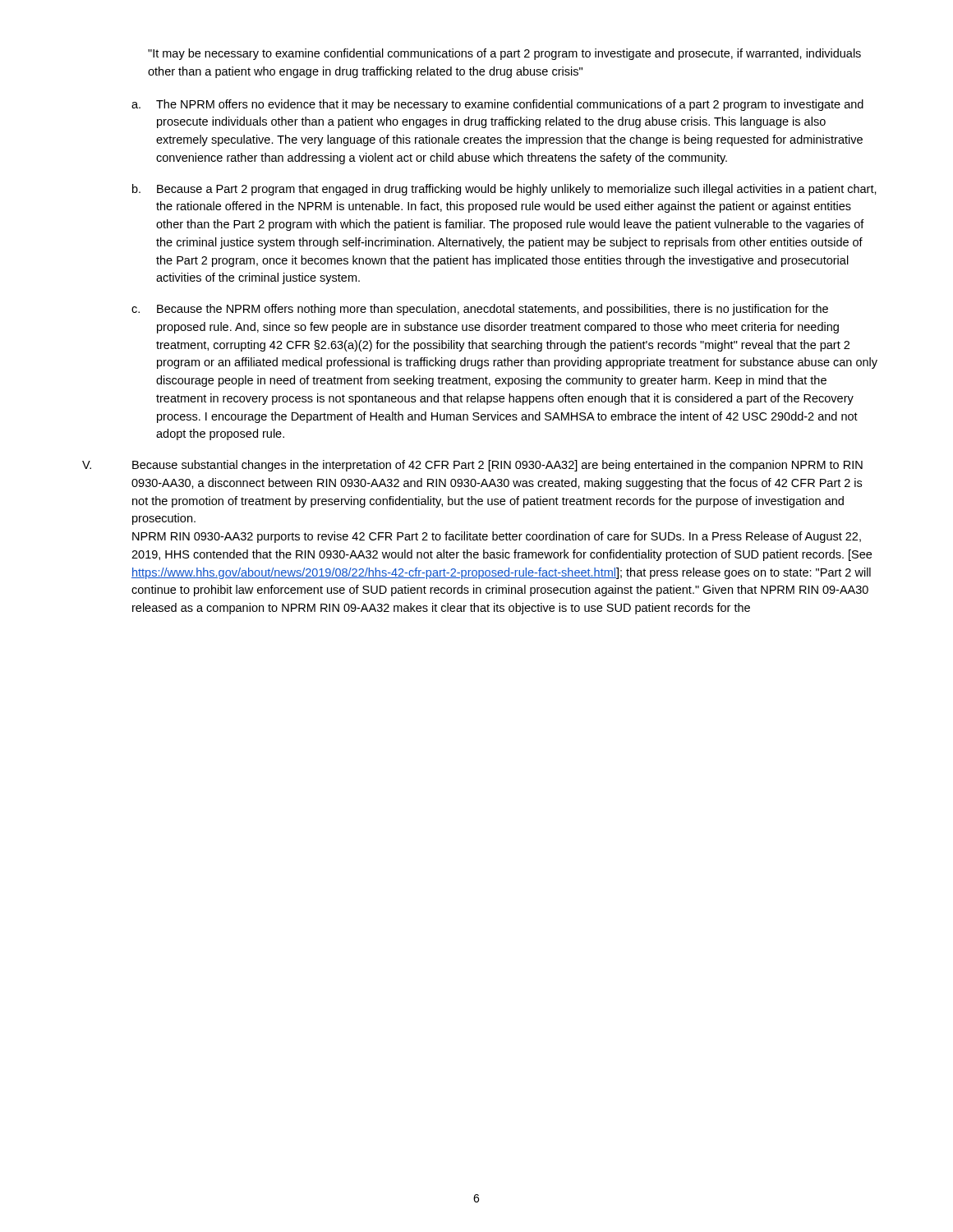This screenshot has height=1232, width=953.
Task: Point to the text starting "c. Because the NPRM offers"
Action: coord(505,372)
